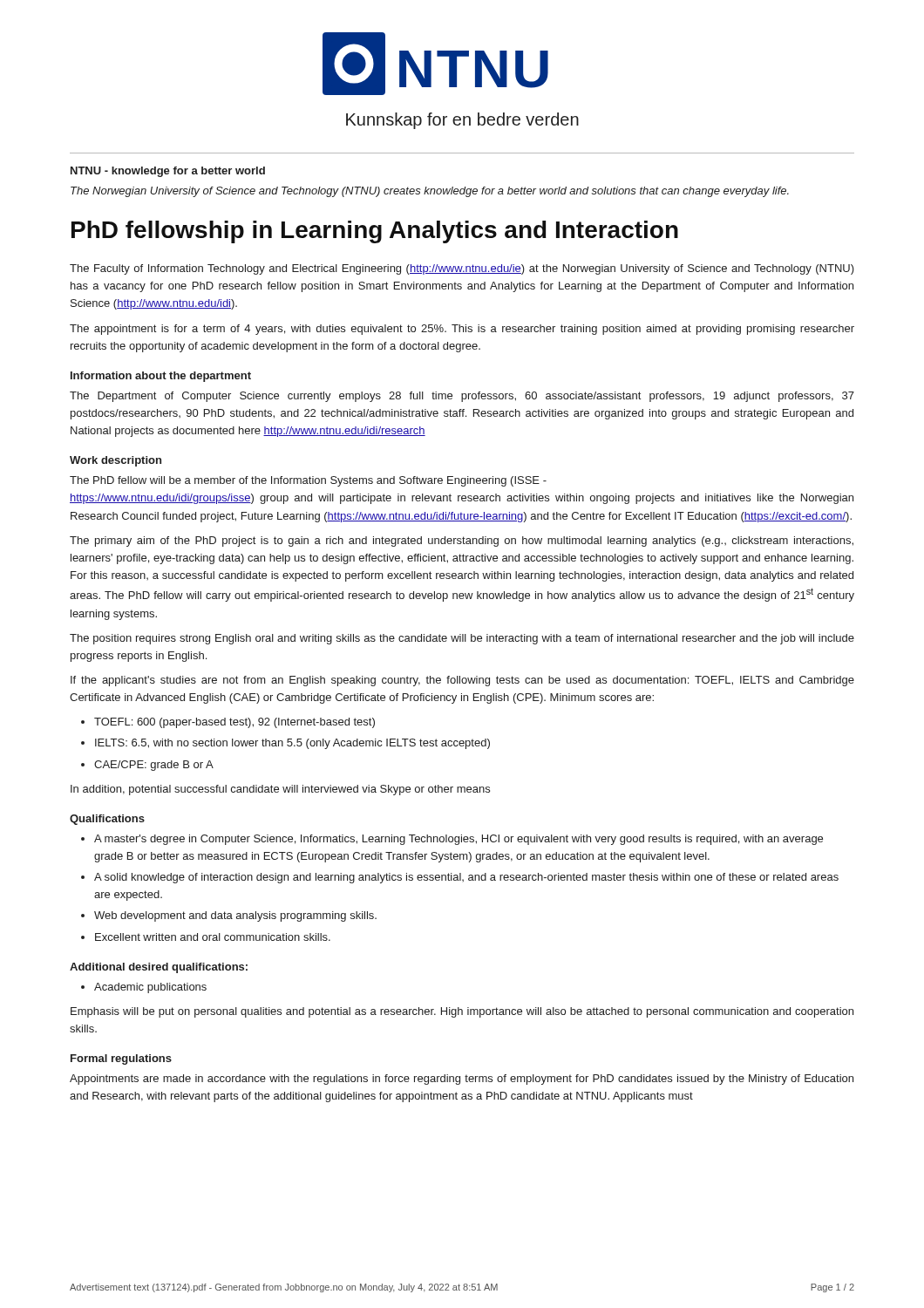
Task: Select the list item that says "CAE/CPE: grade B or A"
Action: [154, 764]
